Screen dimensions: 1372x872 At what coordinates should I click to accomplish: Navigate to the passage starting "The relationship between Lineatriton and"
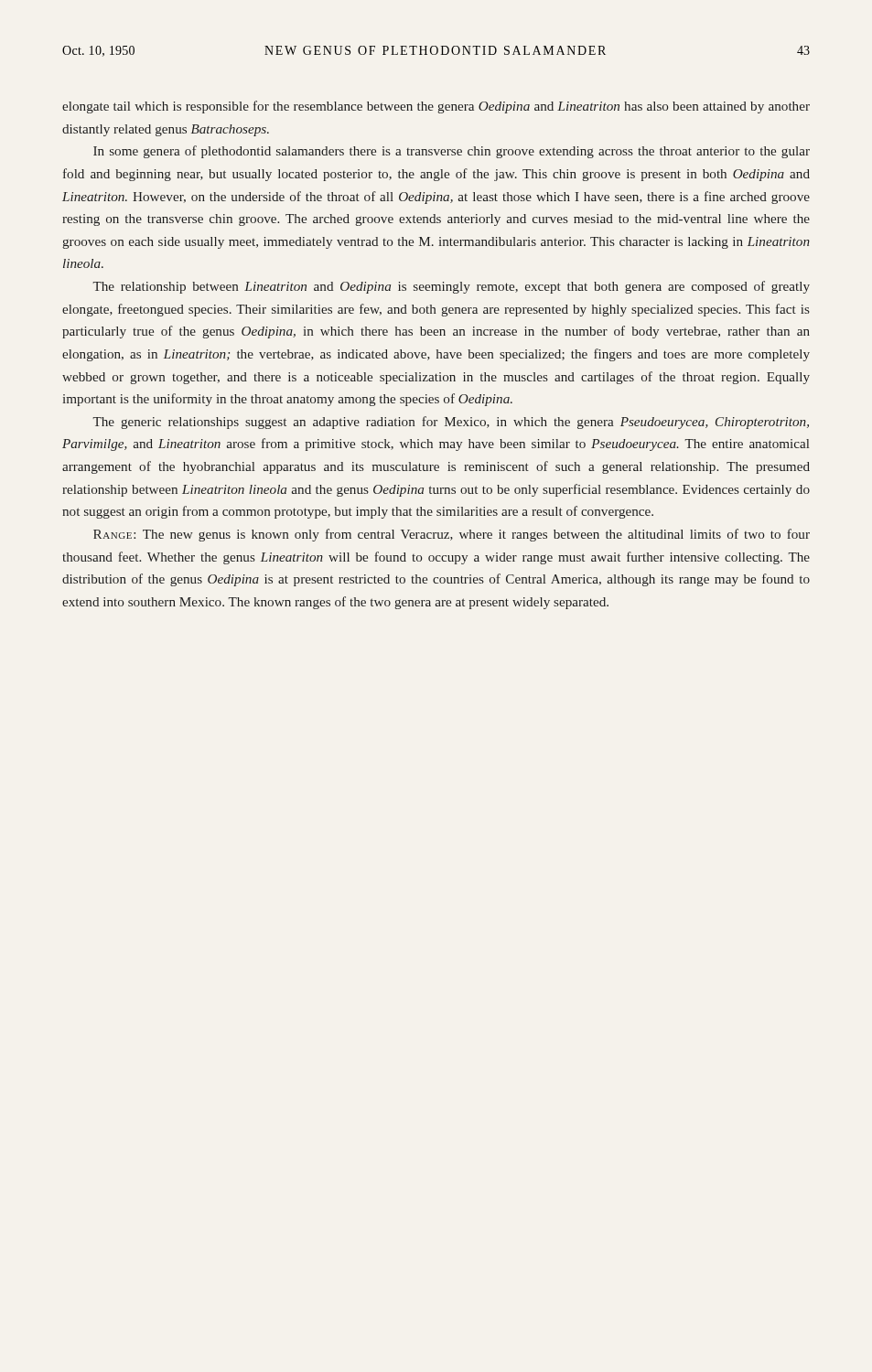(436, 343)
